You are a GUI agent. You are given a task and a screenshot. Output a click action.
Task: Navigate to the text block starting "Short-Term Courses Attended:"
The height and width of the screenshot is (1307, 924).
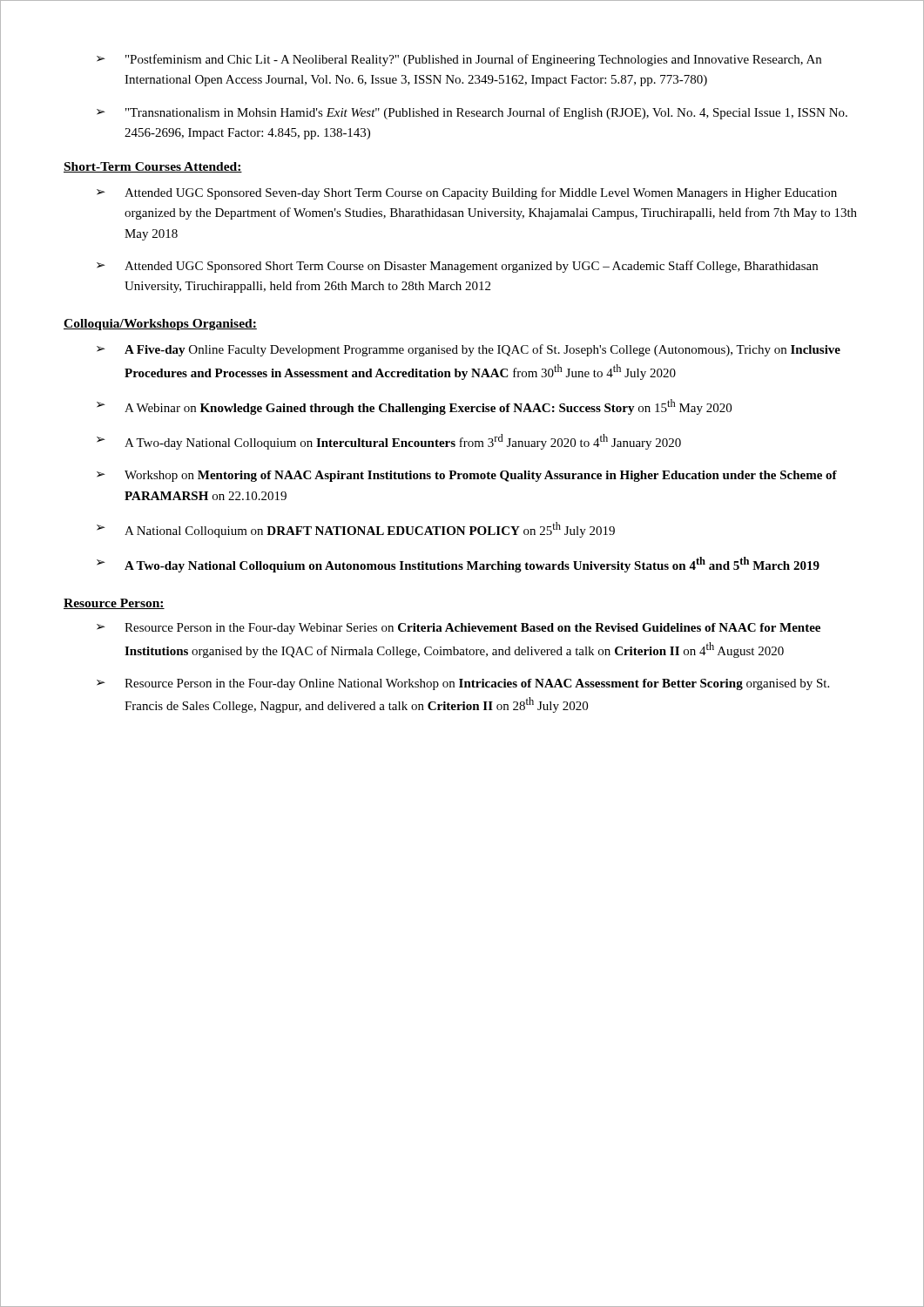153,166
